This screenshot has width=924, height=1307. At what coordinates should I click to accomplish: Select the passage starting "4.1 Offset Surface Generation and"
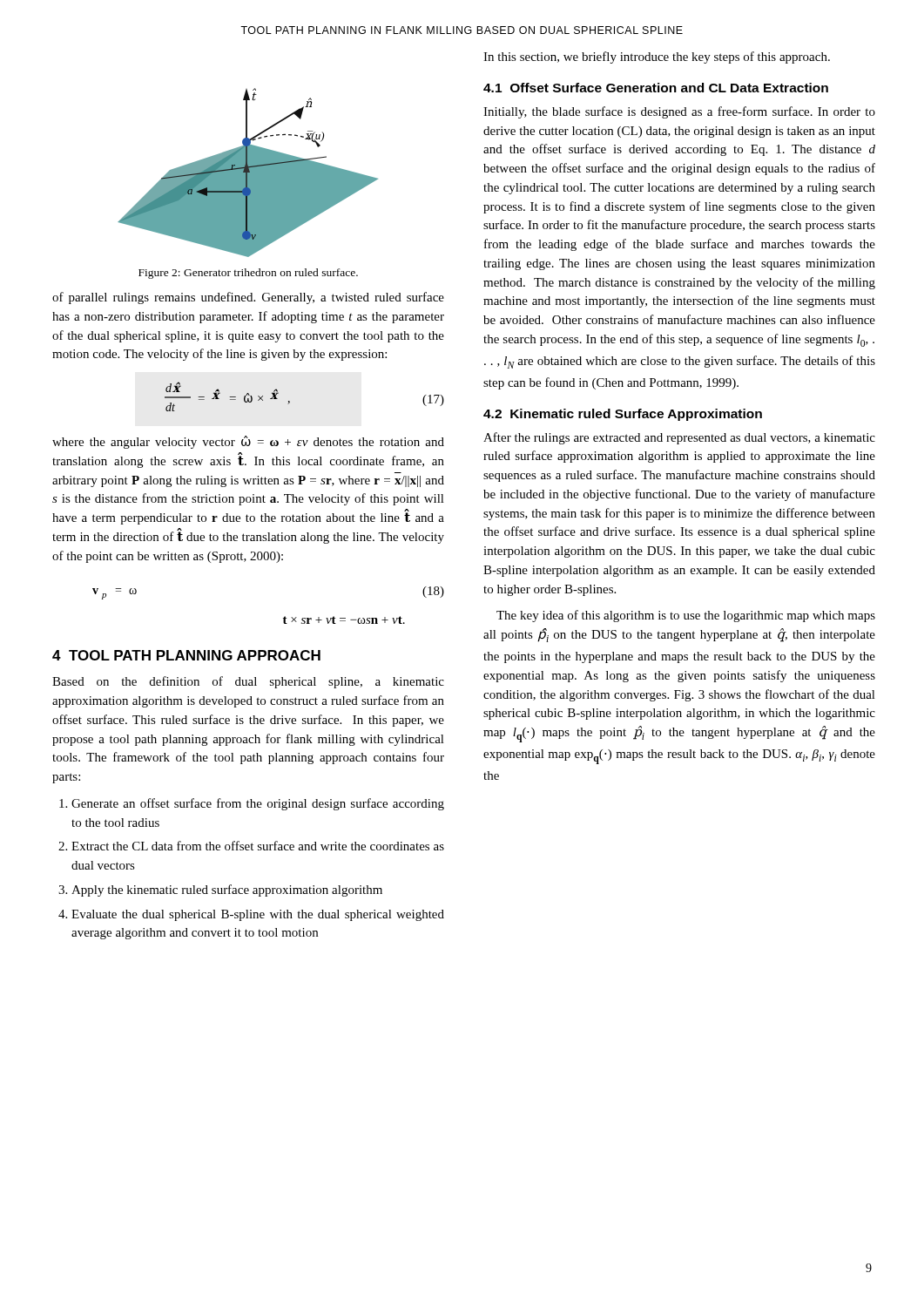pos(656,87)
